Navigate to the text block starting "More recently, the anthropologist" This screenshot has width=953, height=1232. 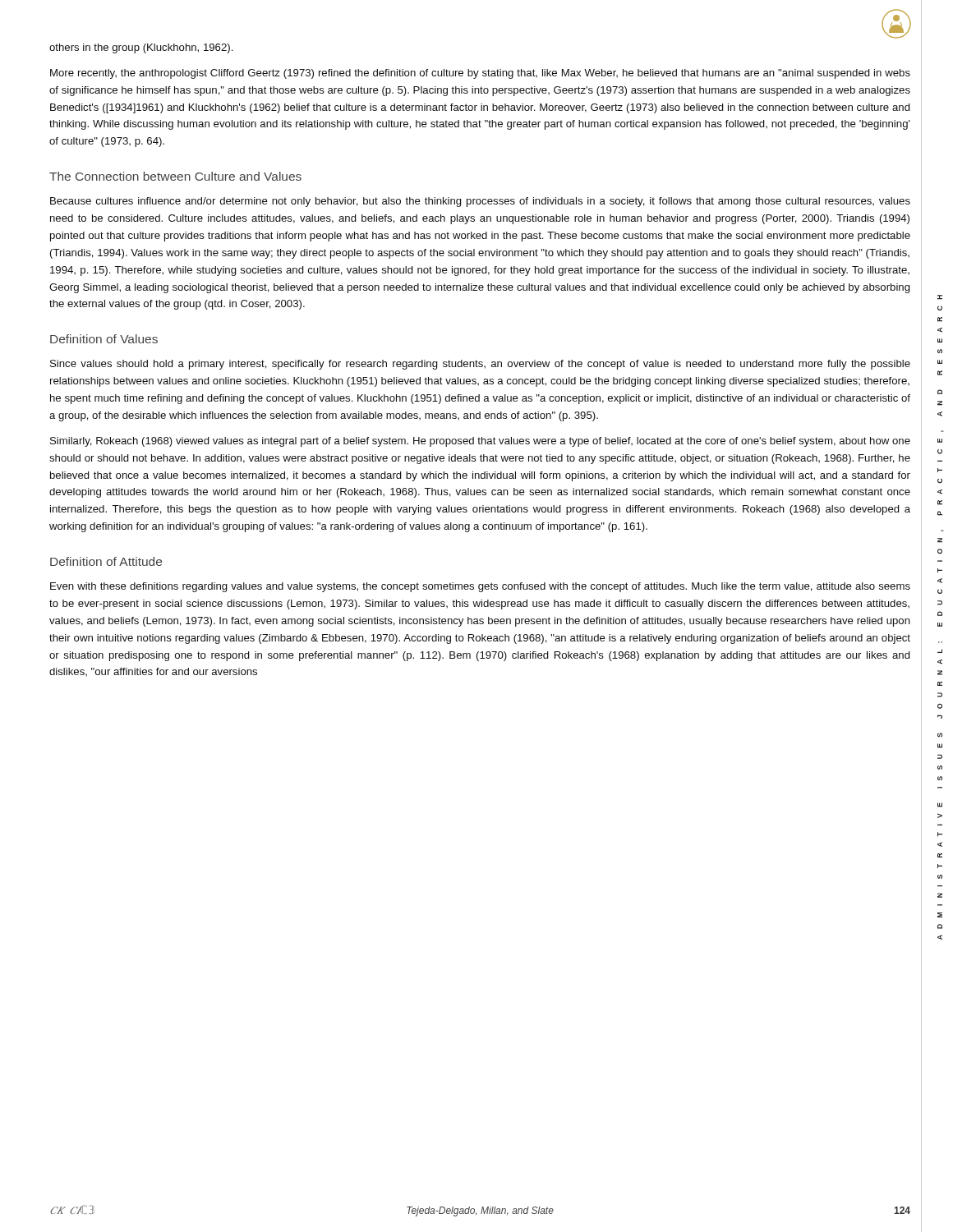480,107
